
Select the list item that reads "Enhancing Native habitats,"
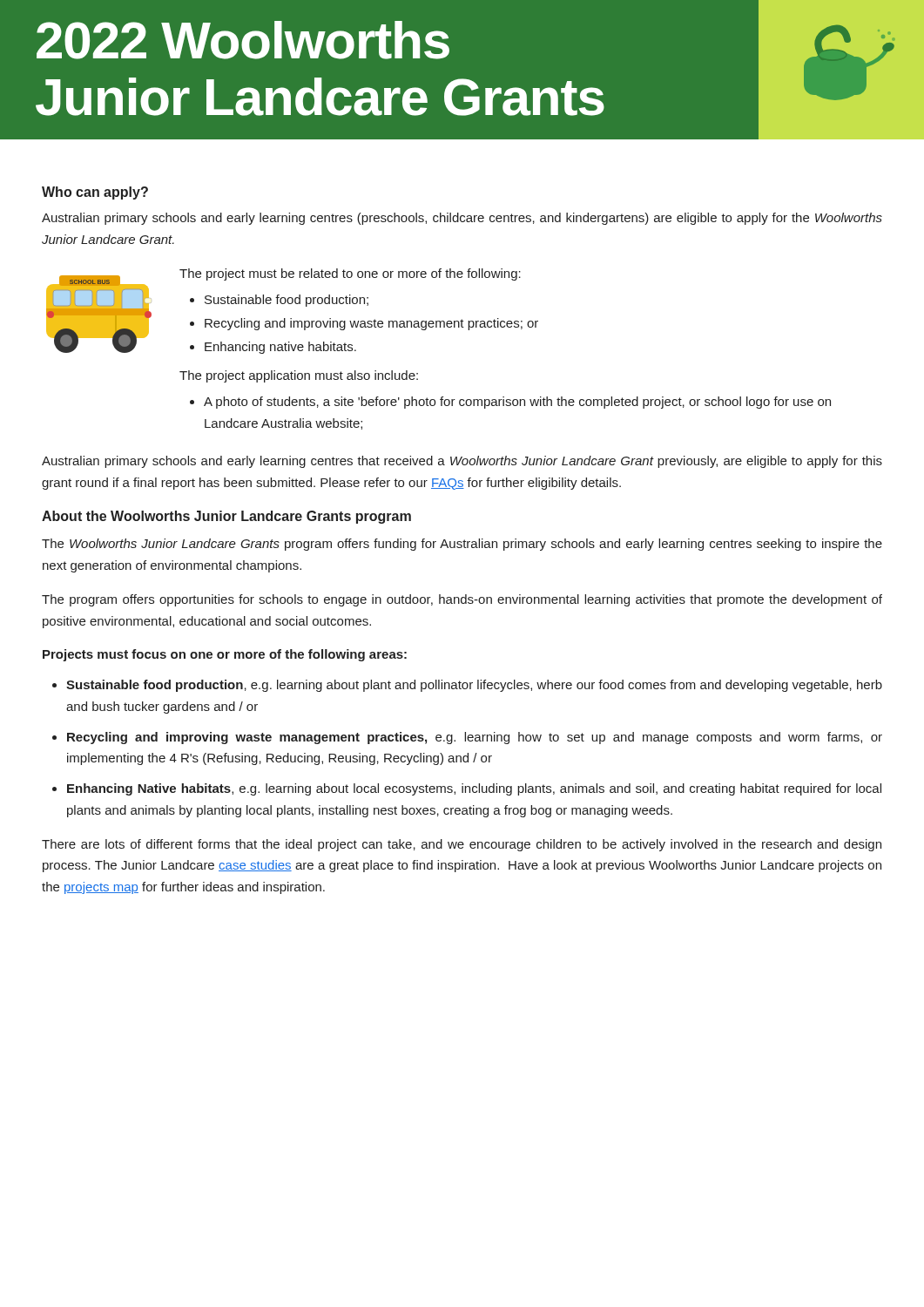pos(474,799)
